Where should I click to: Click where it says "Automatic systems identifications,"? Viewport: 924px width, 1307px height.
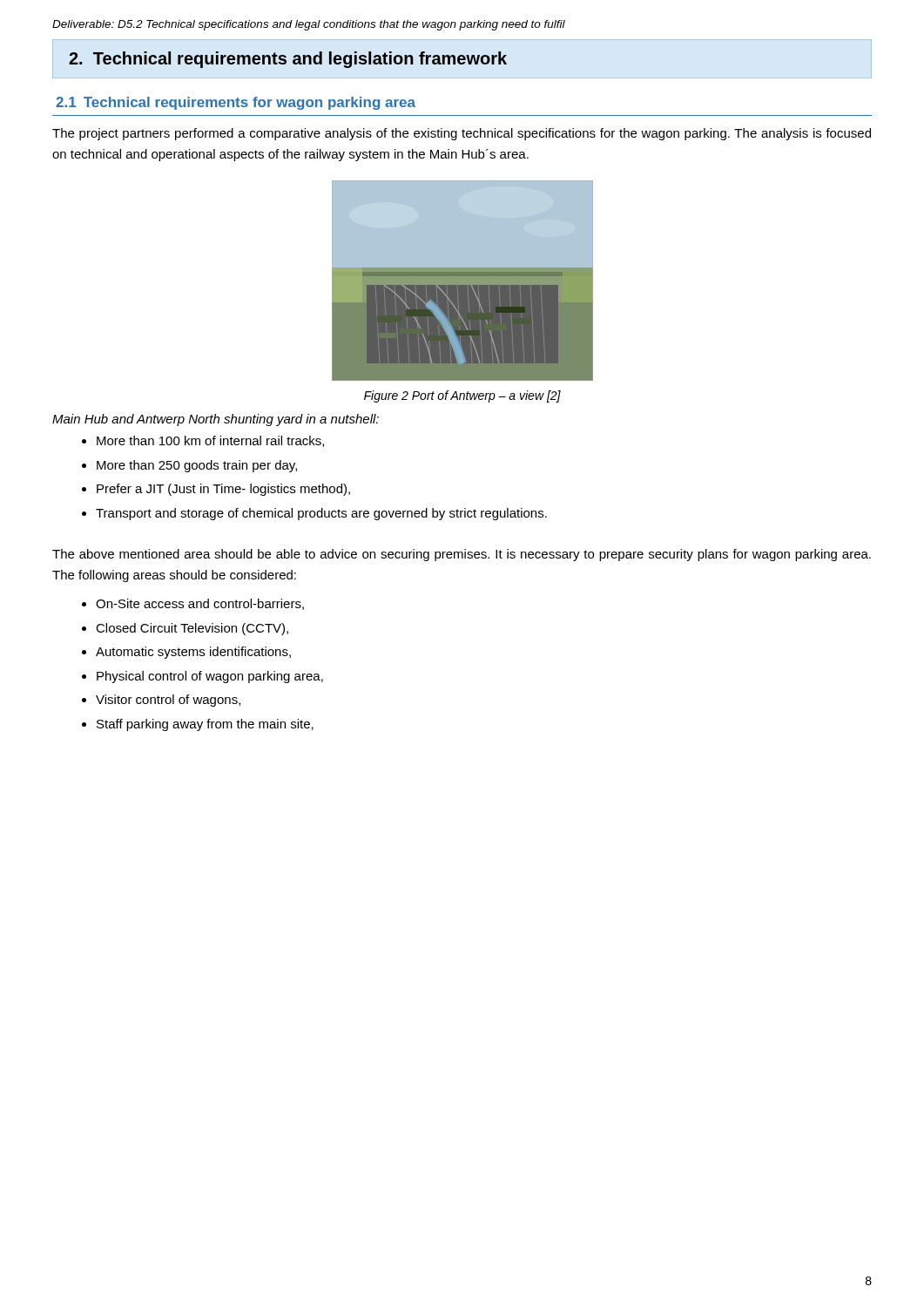(x=194, y=651)
